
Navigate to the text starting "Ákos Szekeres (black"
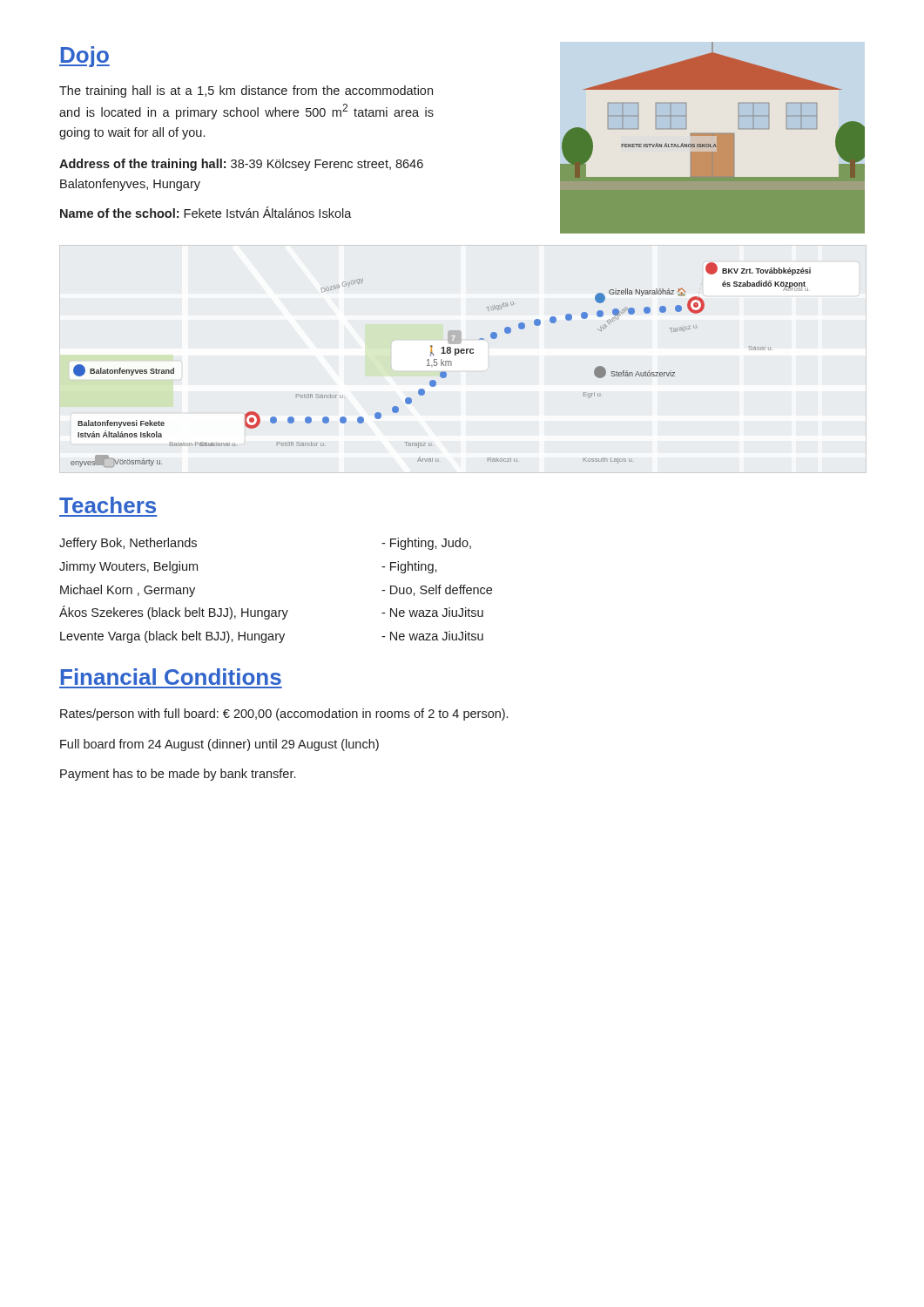(174, 613)
